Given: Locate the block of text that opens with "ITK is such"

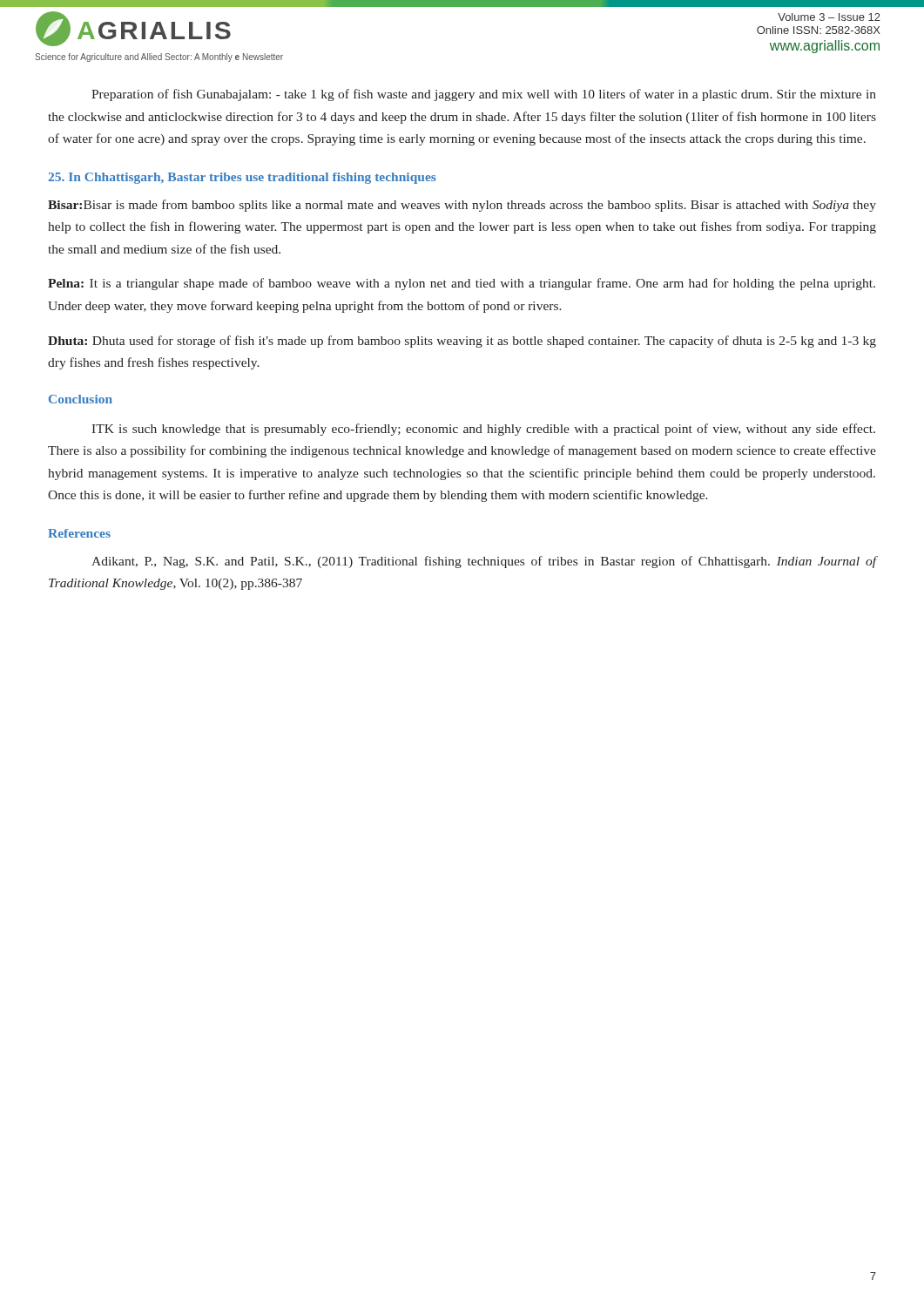Looking at the screenshot, I should tap(462, 462).
